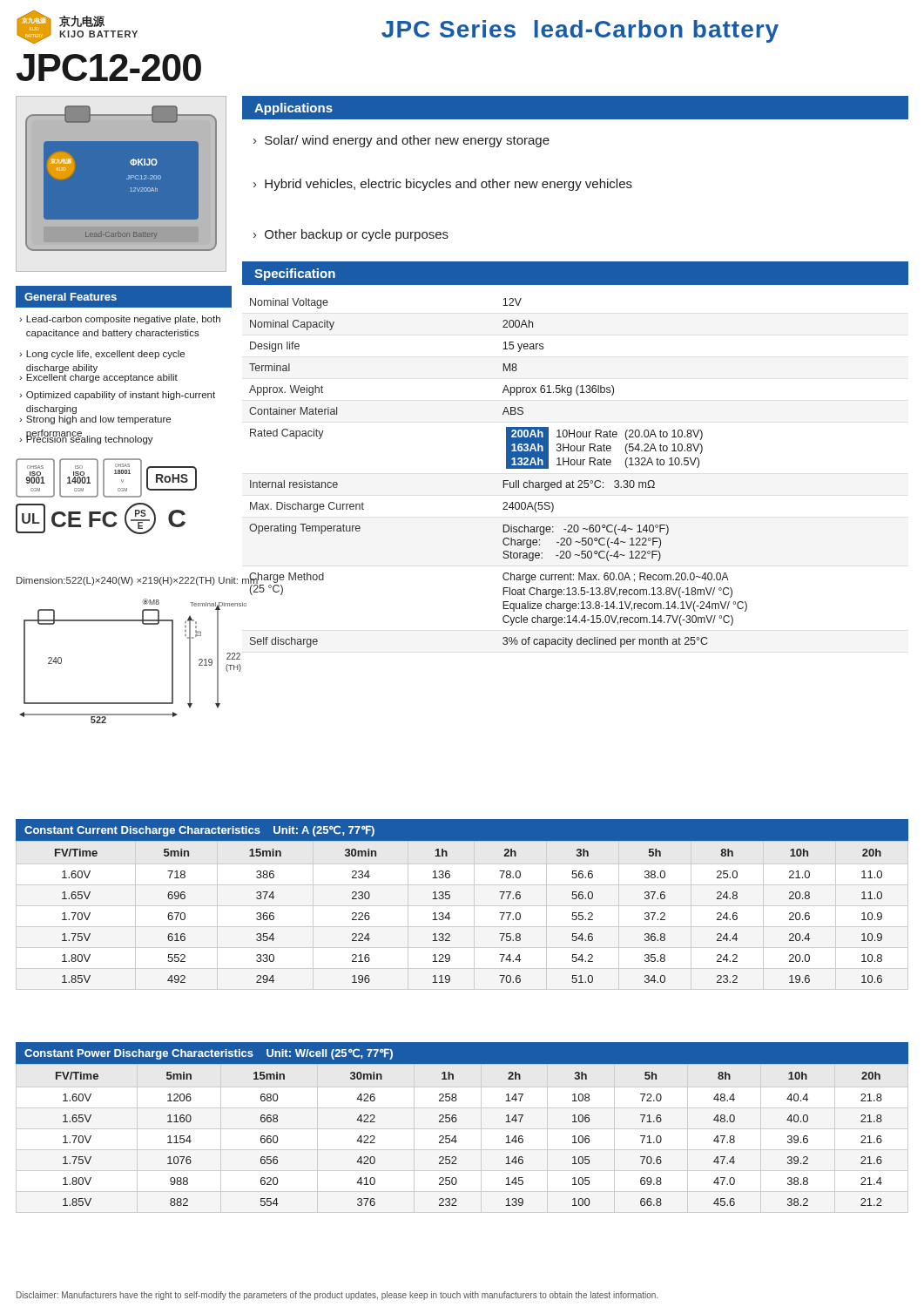Find the engineering diagram
Image resolution: width=924 pixels, height=1307 pixels.
pyautogui.click(x=131, y=660)
